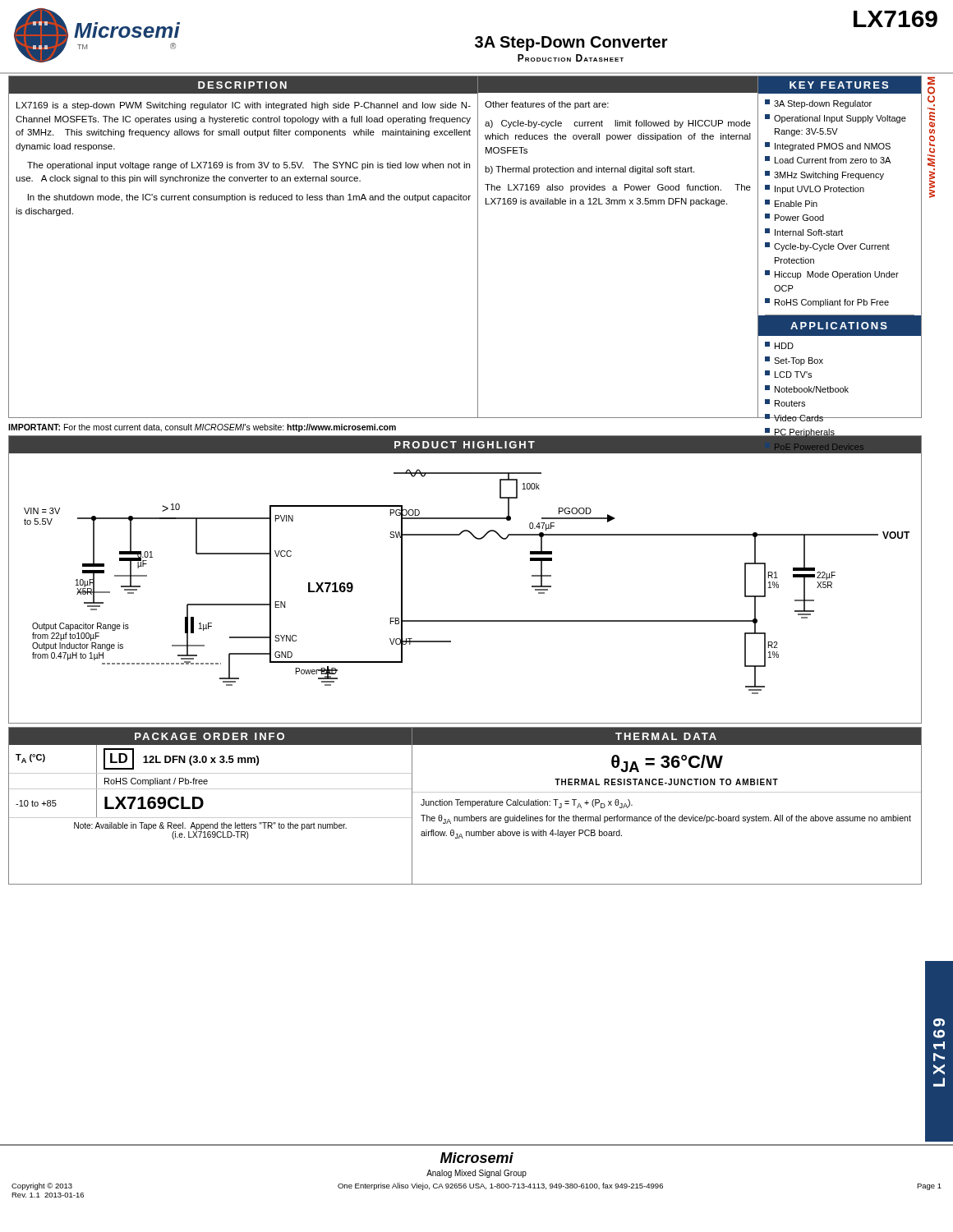953x1232 pixels.
Task: Point to "LCD TV's"
Action: pos(789,375)
